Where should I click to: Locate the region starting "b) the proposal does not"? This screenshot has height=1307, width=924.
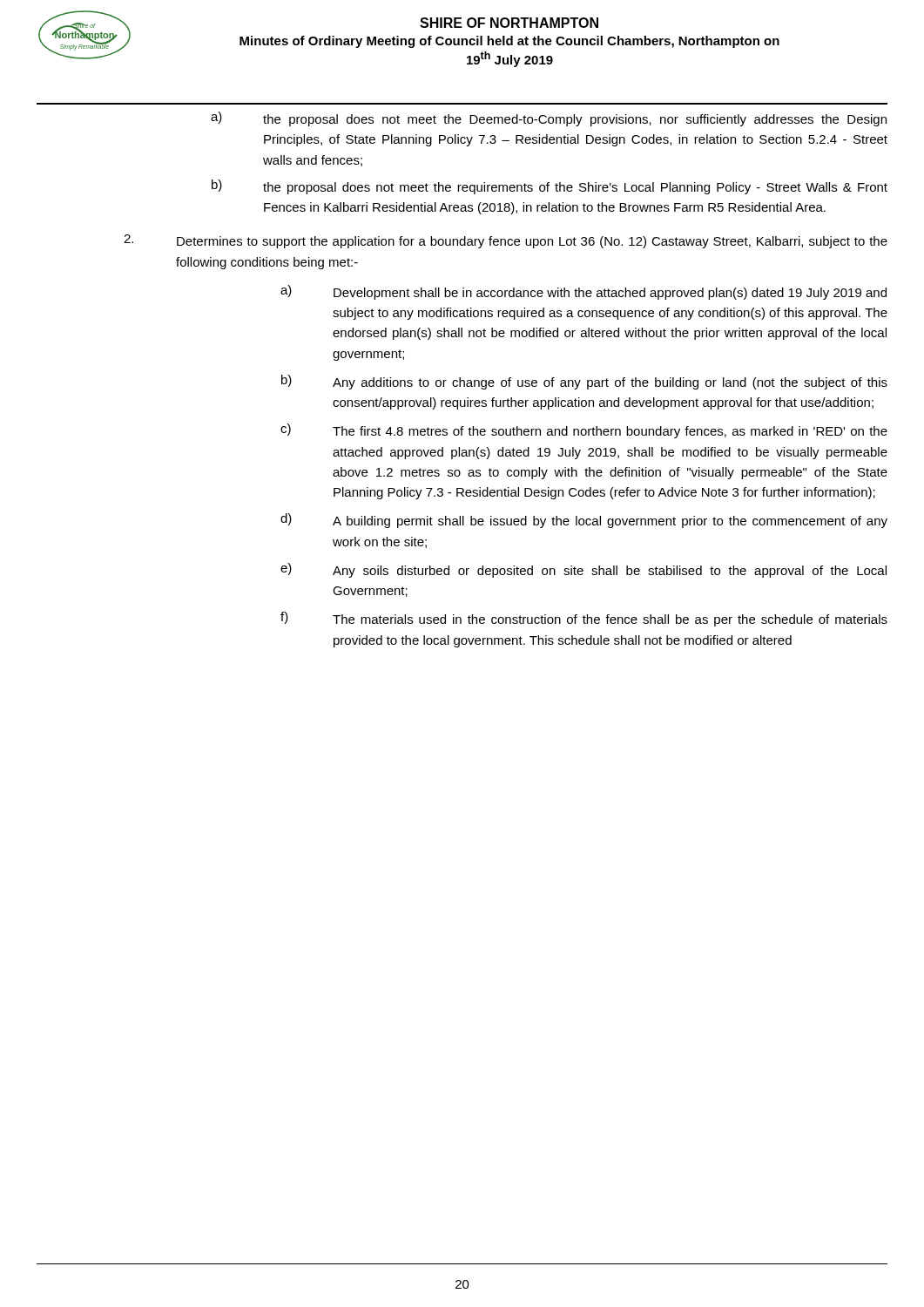coord(462,197)
